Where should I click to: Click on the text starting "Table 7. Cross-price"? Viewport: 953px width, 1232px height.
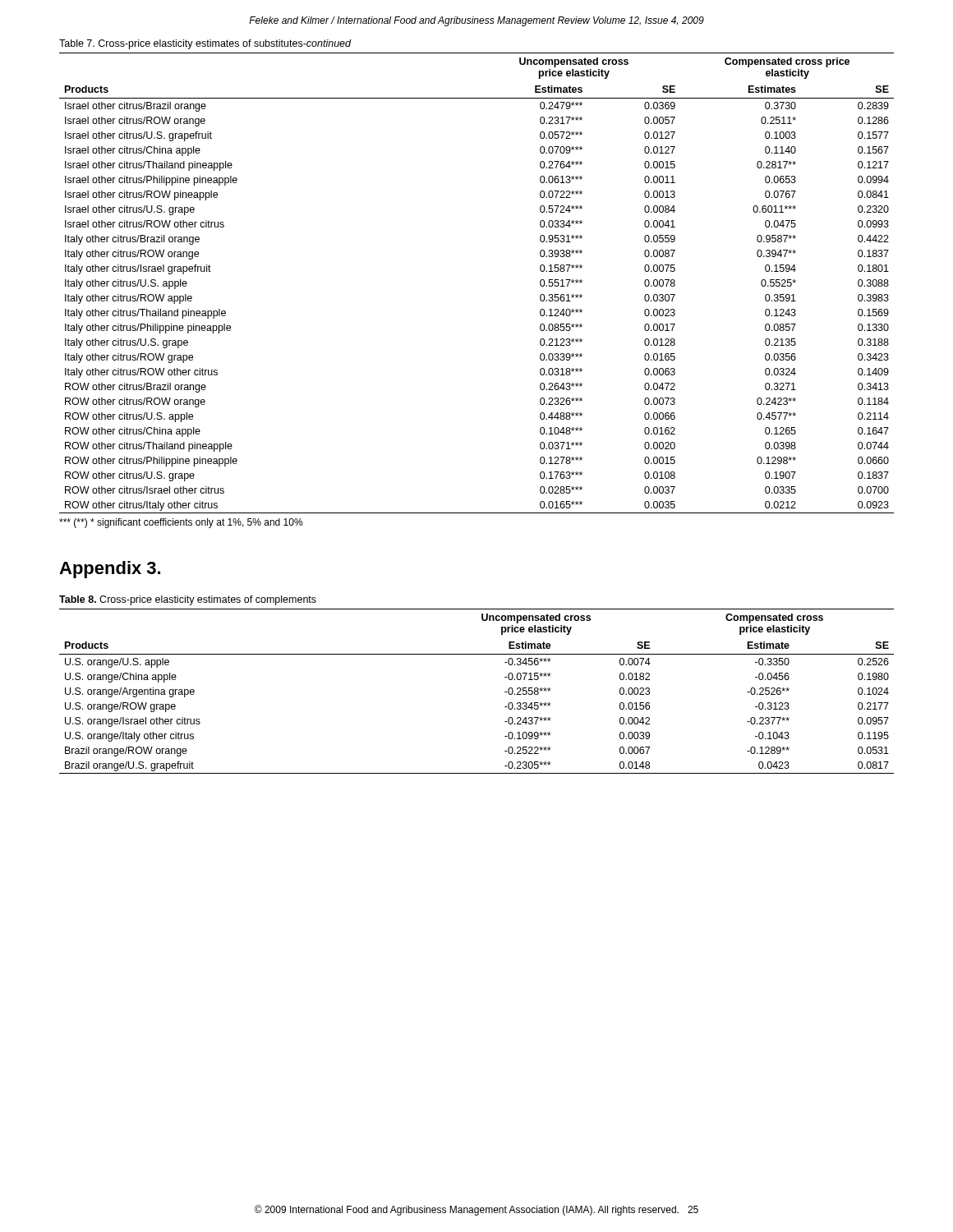pos(205,44)
